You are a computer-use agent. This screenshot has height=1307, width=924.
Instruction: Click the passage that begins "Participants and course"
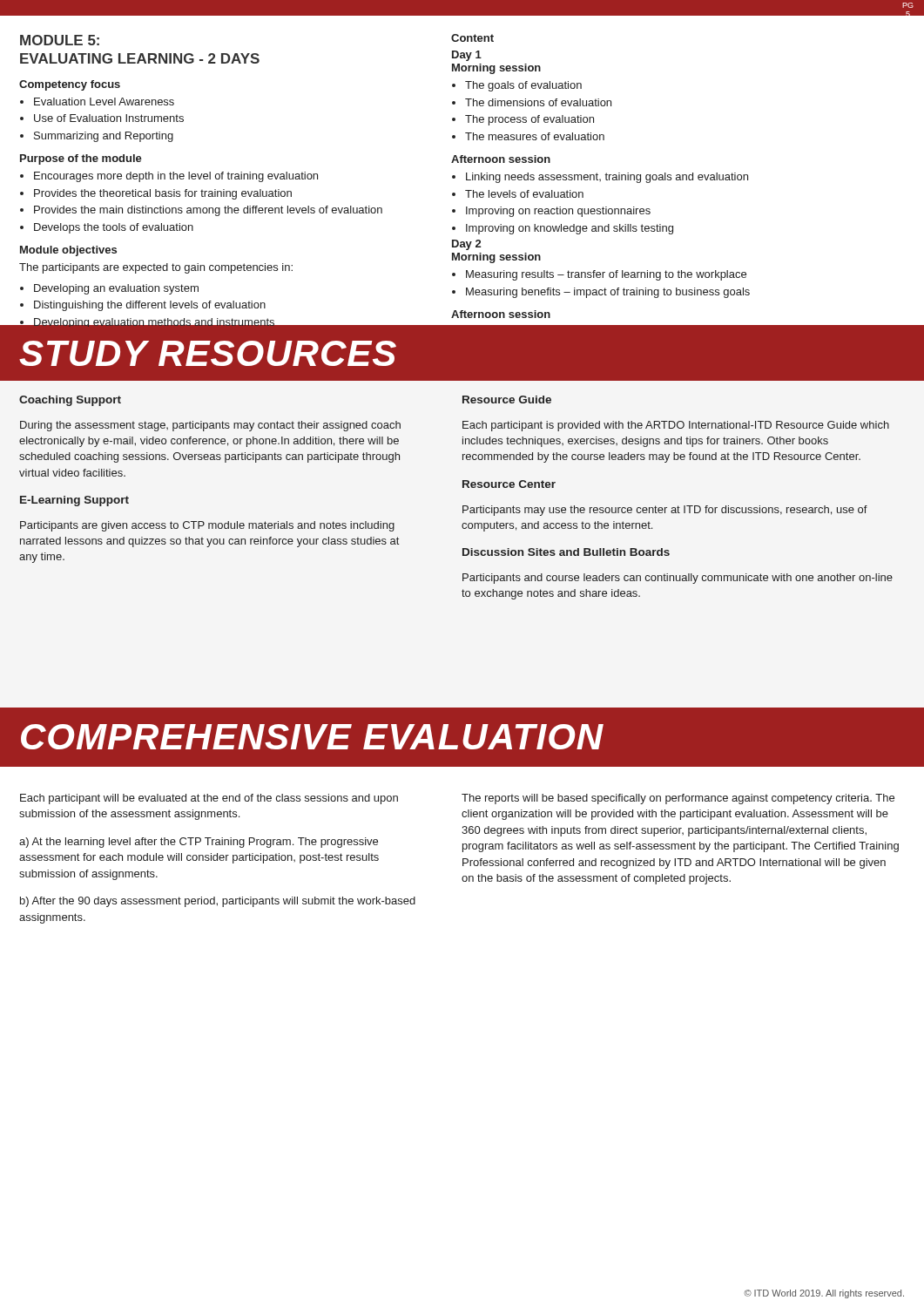pyautogui.click(x=681, y=586)
